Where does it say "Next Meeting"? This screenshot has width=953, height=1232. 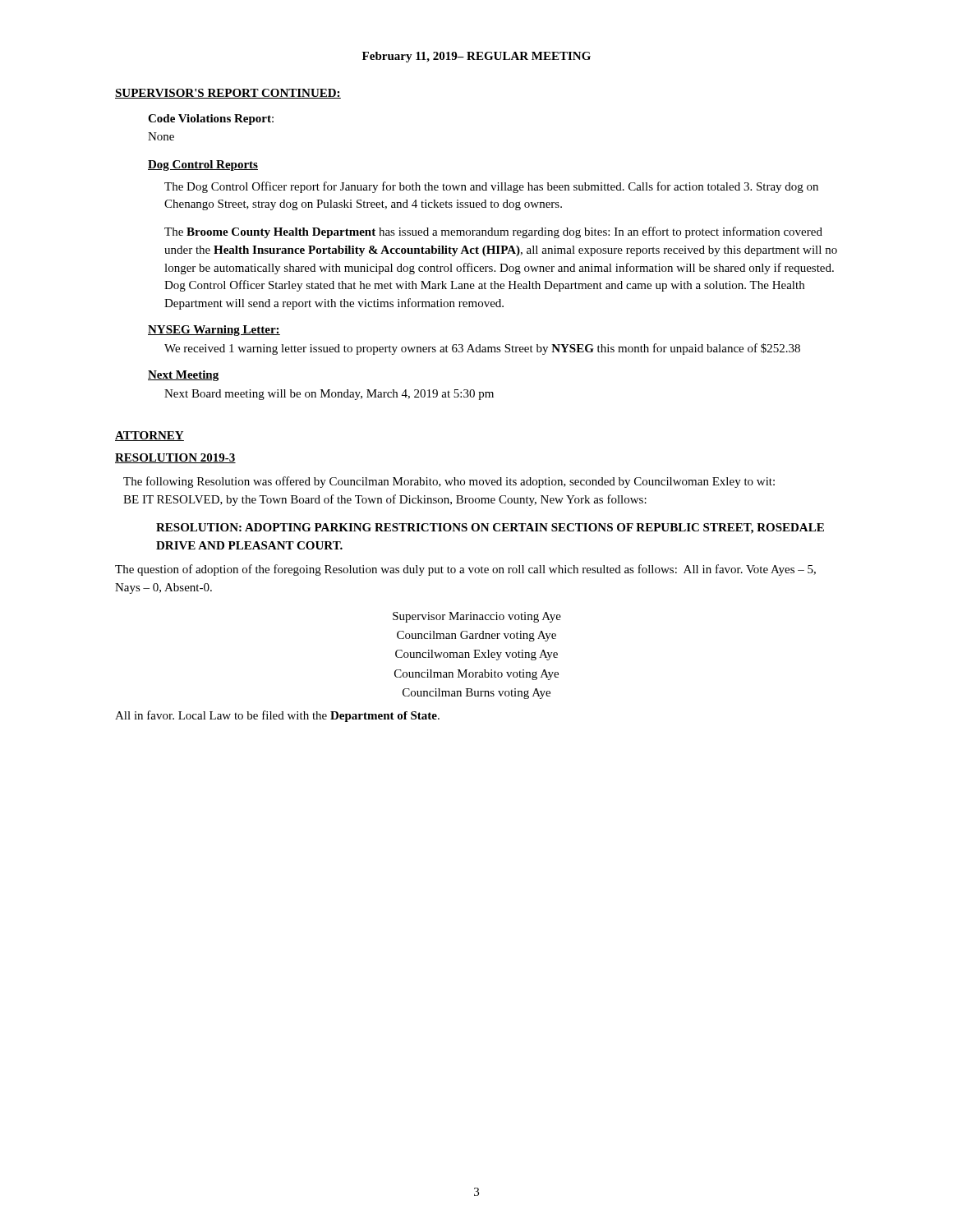[183, 374]
